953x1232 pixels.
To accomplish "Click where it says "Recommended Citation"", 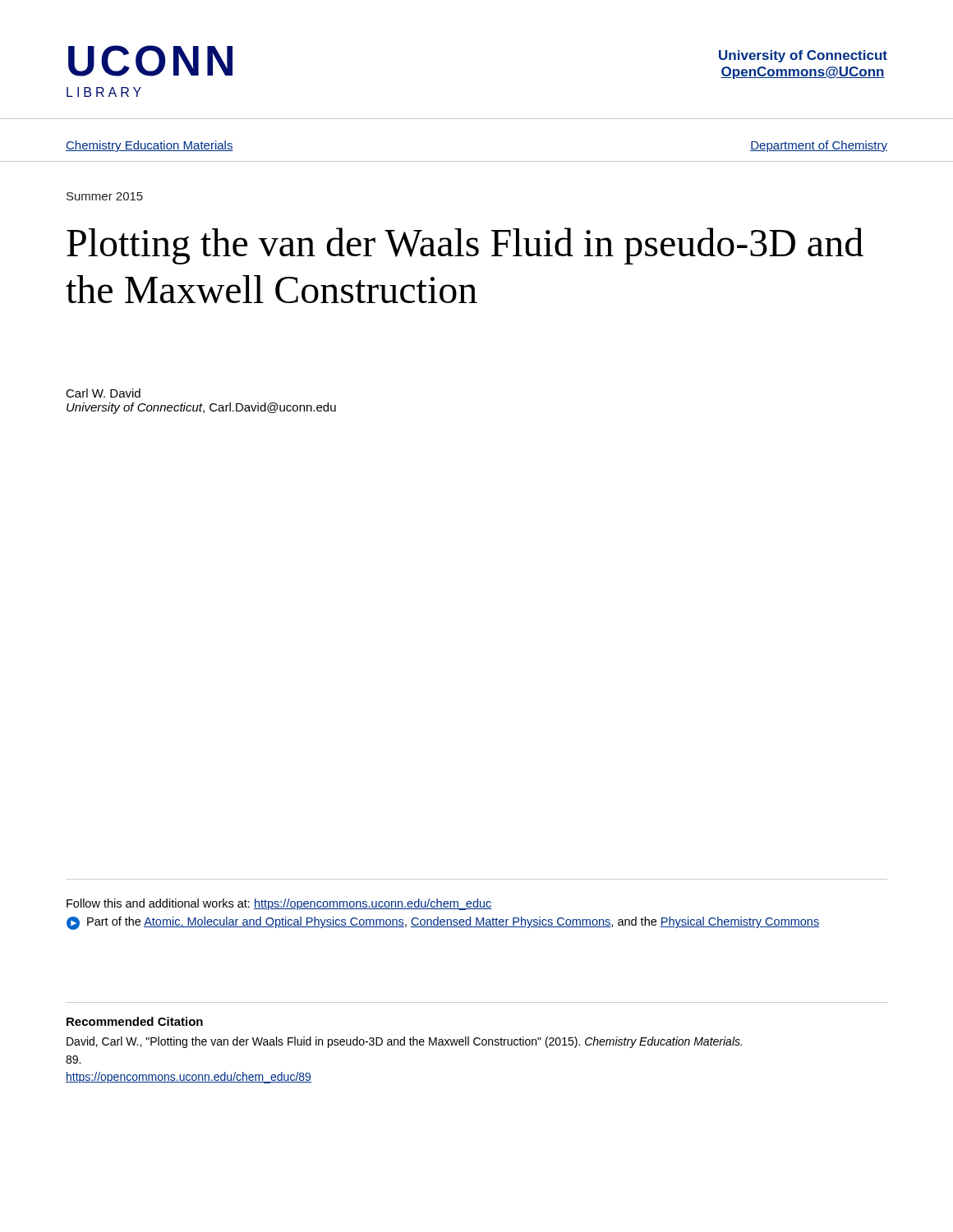I will [x=135, y=1021].
